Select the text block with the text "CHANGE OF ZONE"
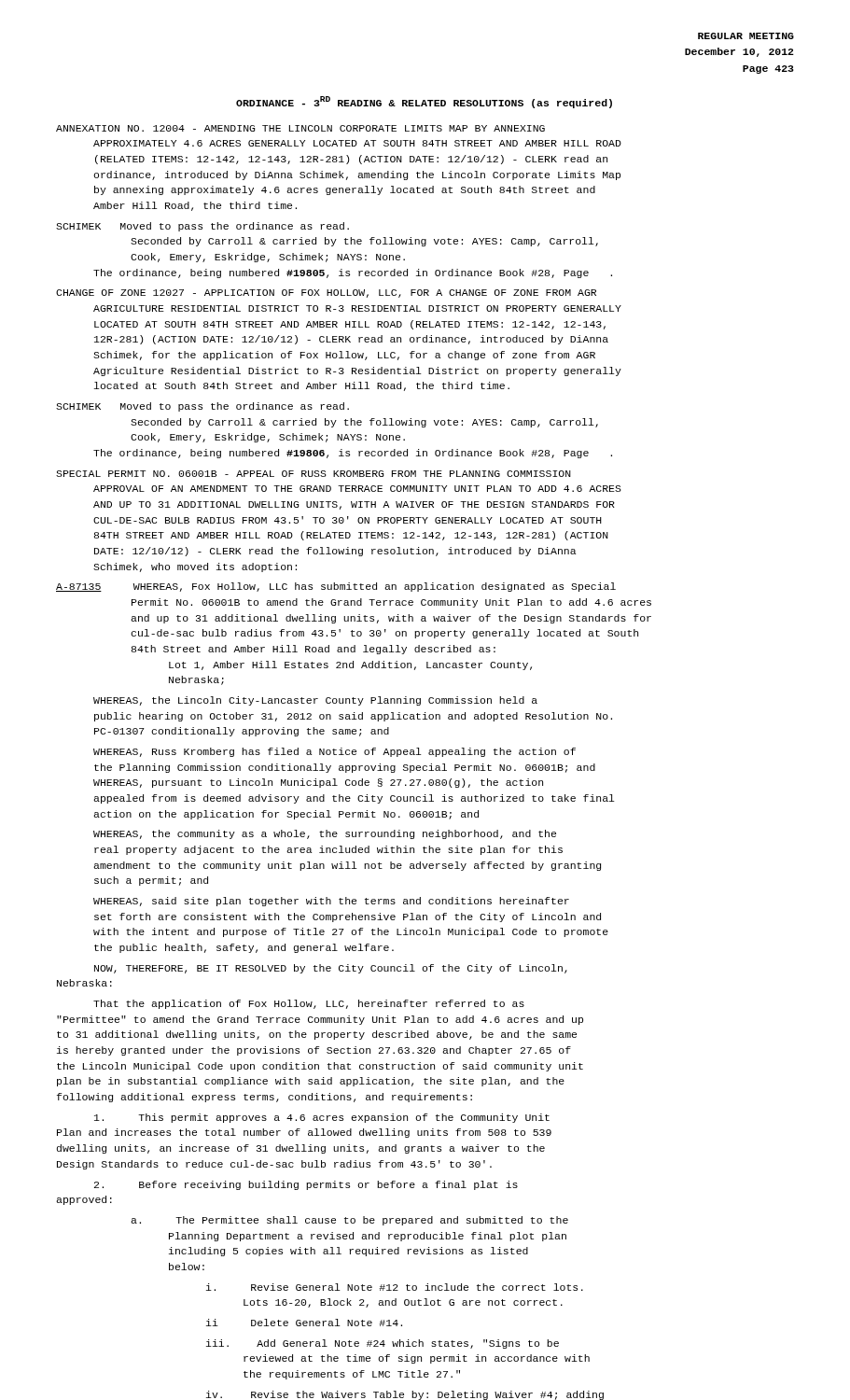850x1400 pixels. click(x=425, y=341)
